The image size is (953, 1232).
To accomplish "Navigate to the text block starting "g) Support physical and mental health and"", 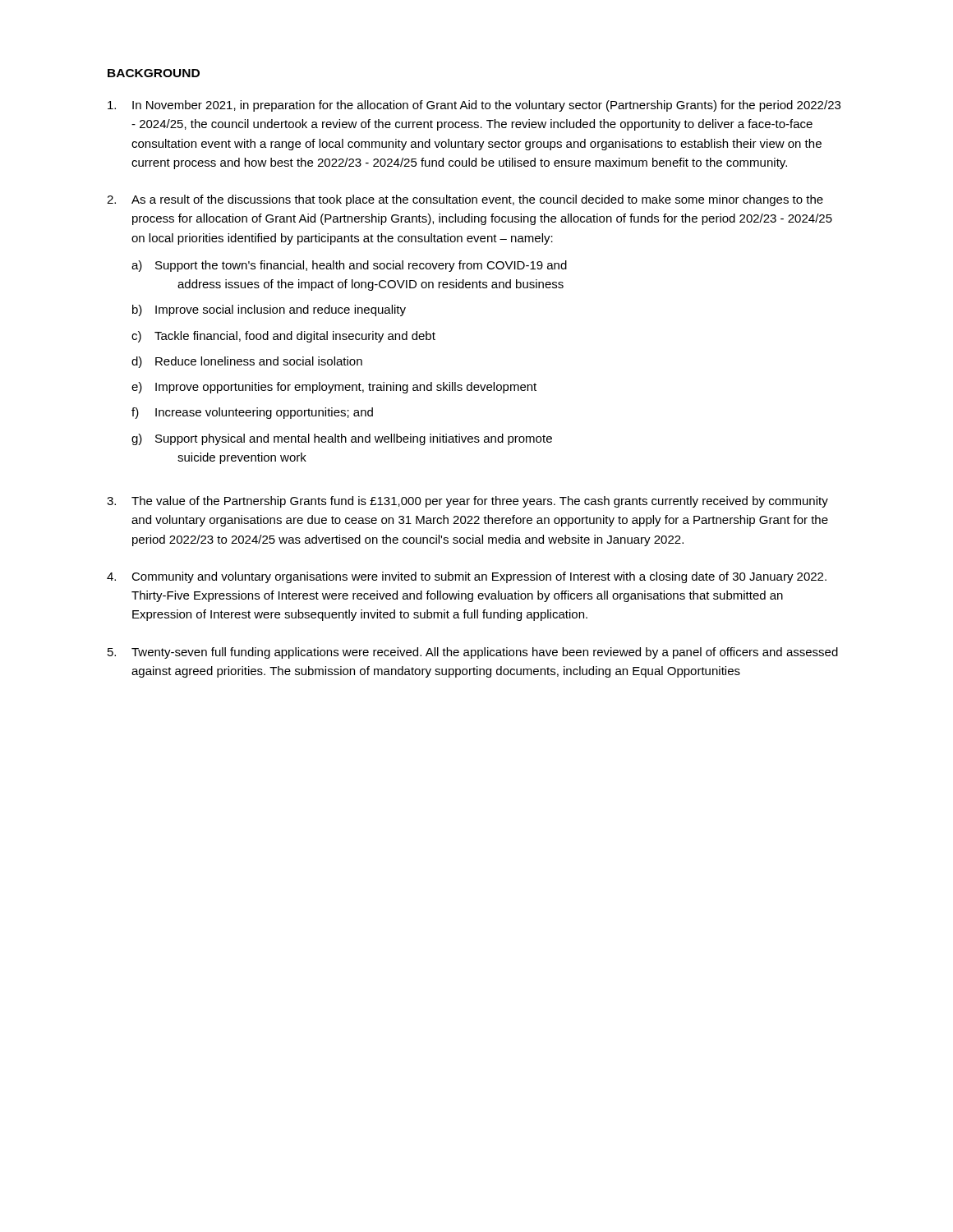I will (489, 447).
